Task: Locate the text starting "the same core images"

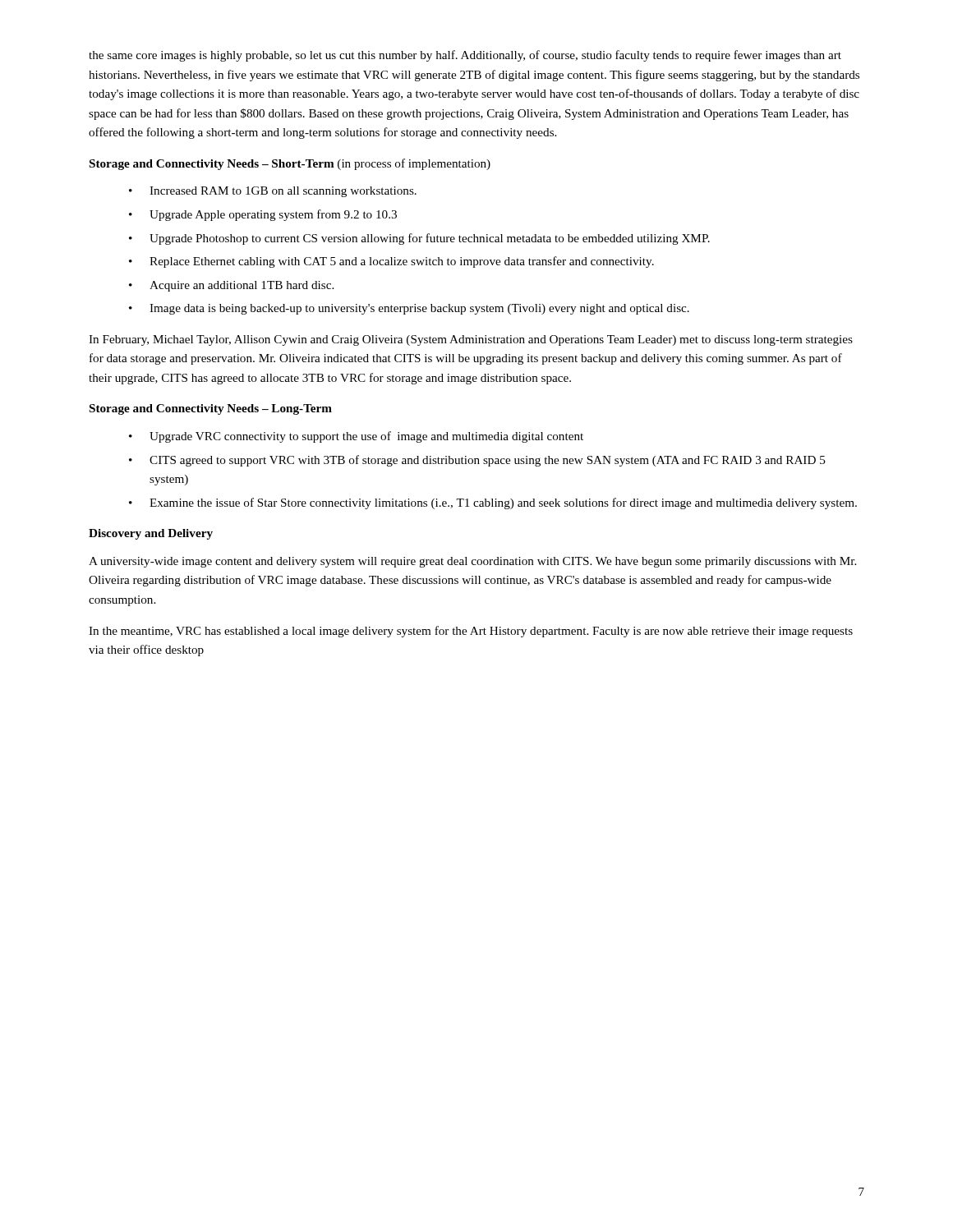Action: pyautogui.click(x=474, y=93)
